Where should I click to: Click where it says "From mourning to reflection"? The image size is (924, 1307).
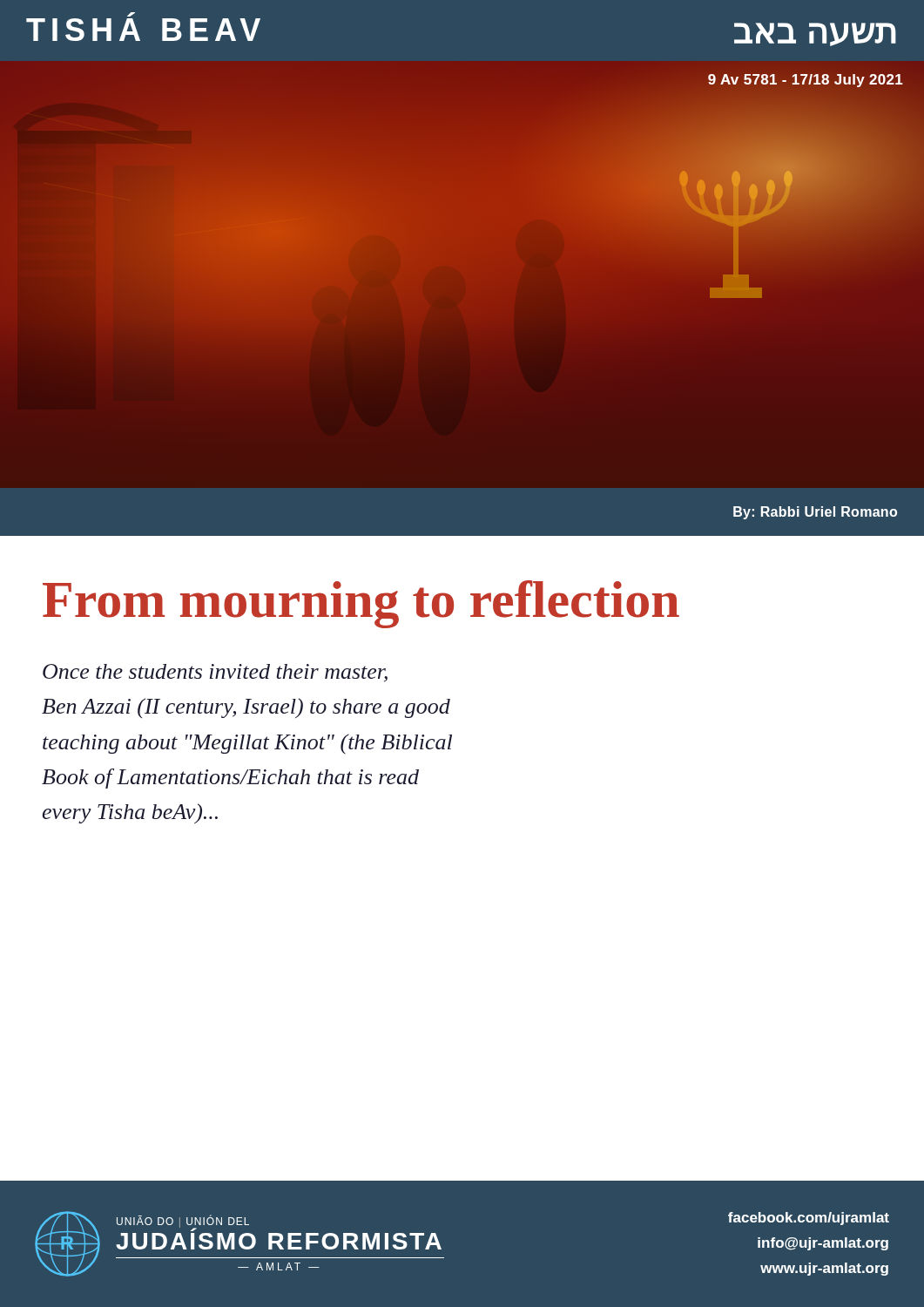click(462, 600)
